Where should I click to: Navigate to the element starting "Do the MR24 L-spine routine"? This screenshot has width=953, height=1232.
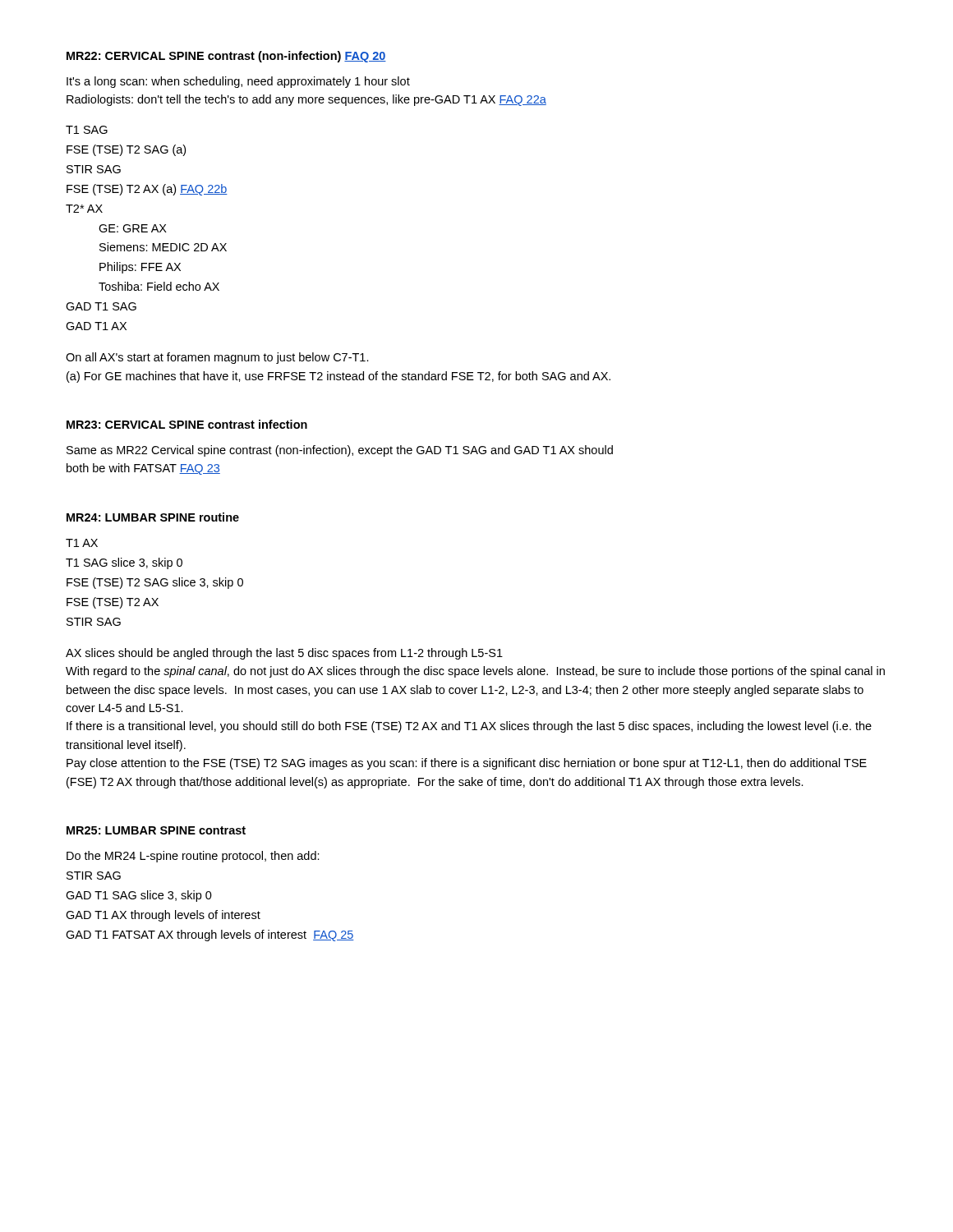pos(210,895)
